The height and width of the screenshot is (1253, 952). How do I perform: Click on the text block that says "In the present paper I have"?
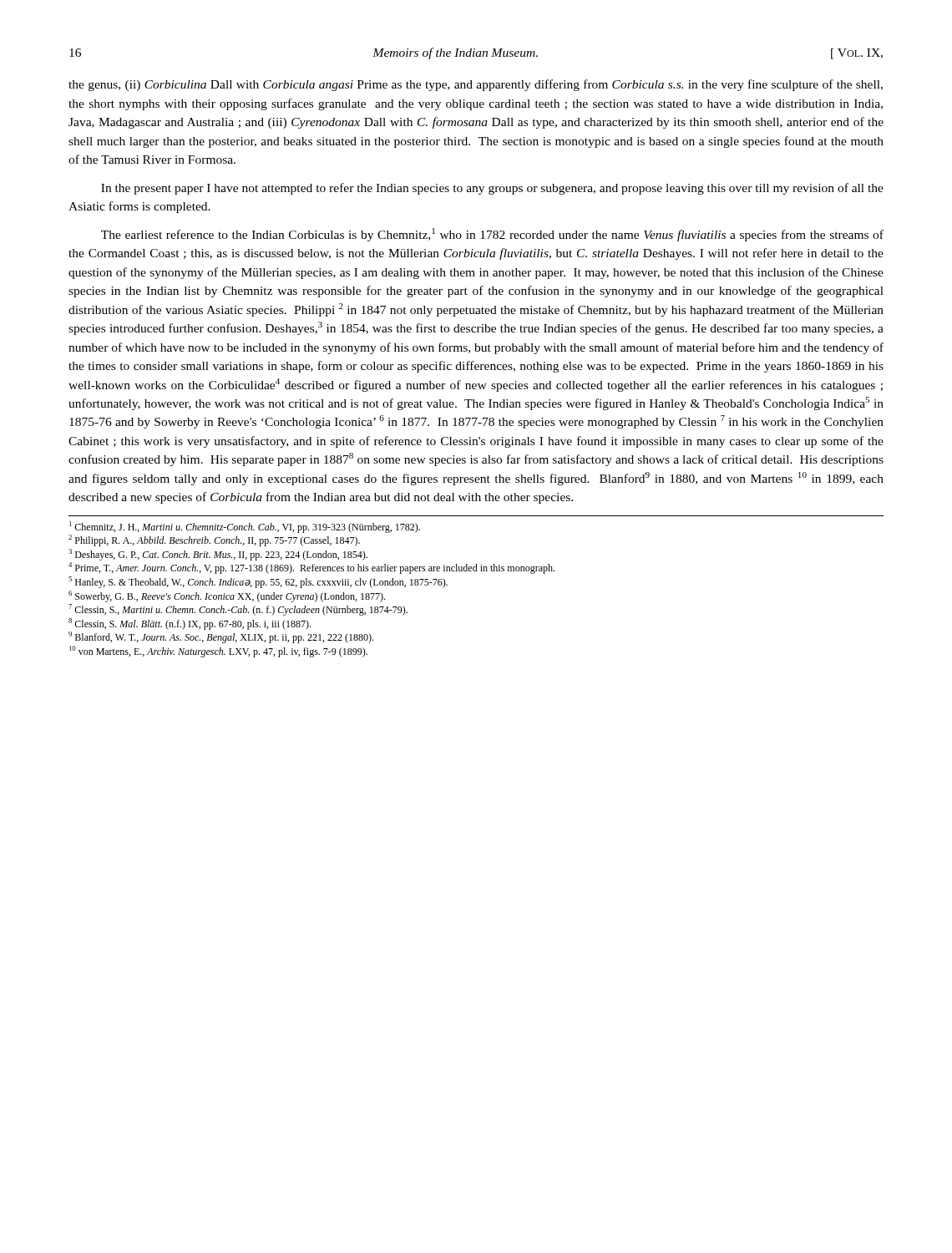[476, 197]
